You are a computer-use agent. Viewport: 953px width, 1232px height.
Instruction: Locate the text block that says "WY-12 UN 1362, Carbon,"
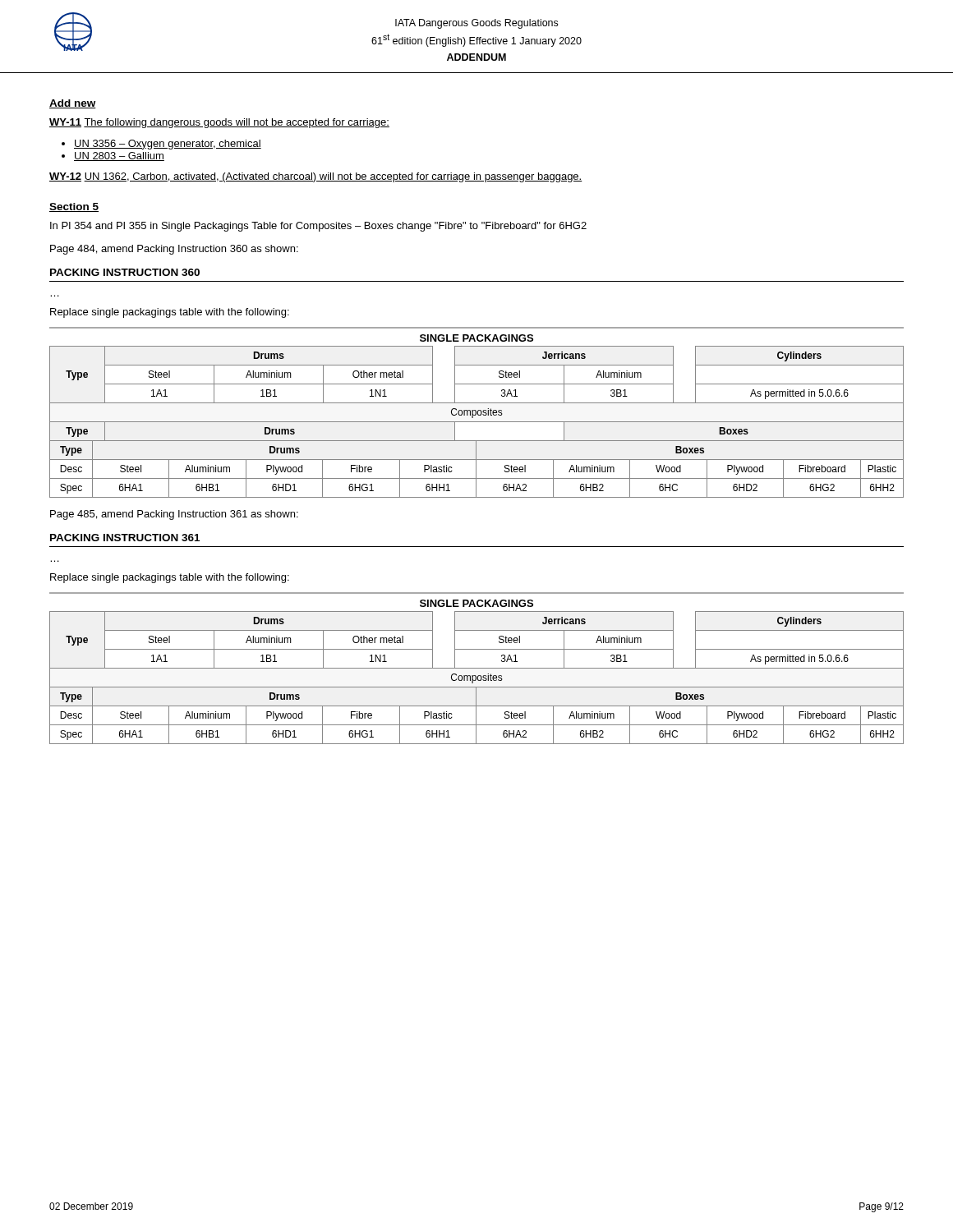pos(316,176)
